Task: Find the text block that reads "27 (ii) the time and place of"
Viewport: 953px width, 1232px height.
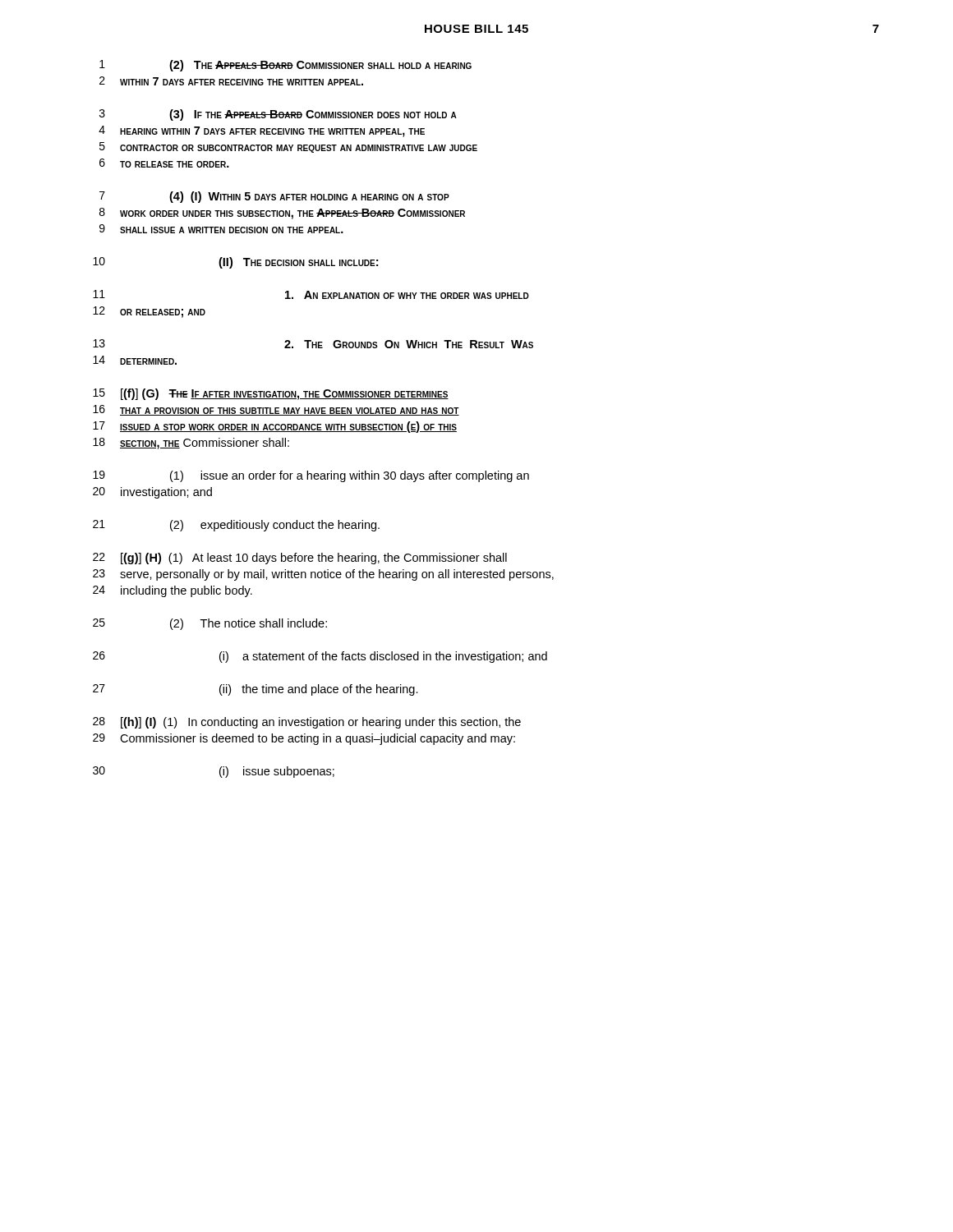Action: 256,690
